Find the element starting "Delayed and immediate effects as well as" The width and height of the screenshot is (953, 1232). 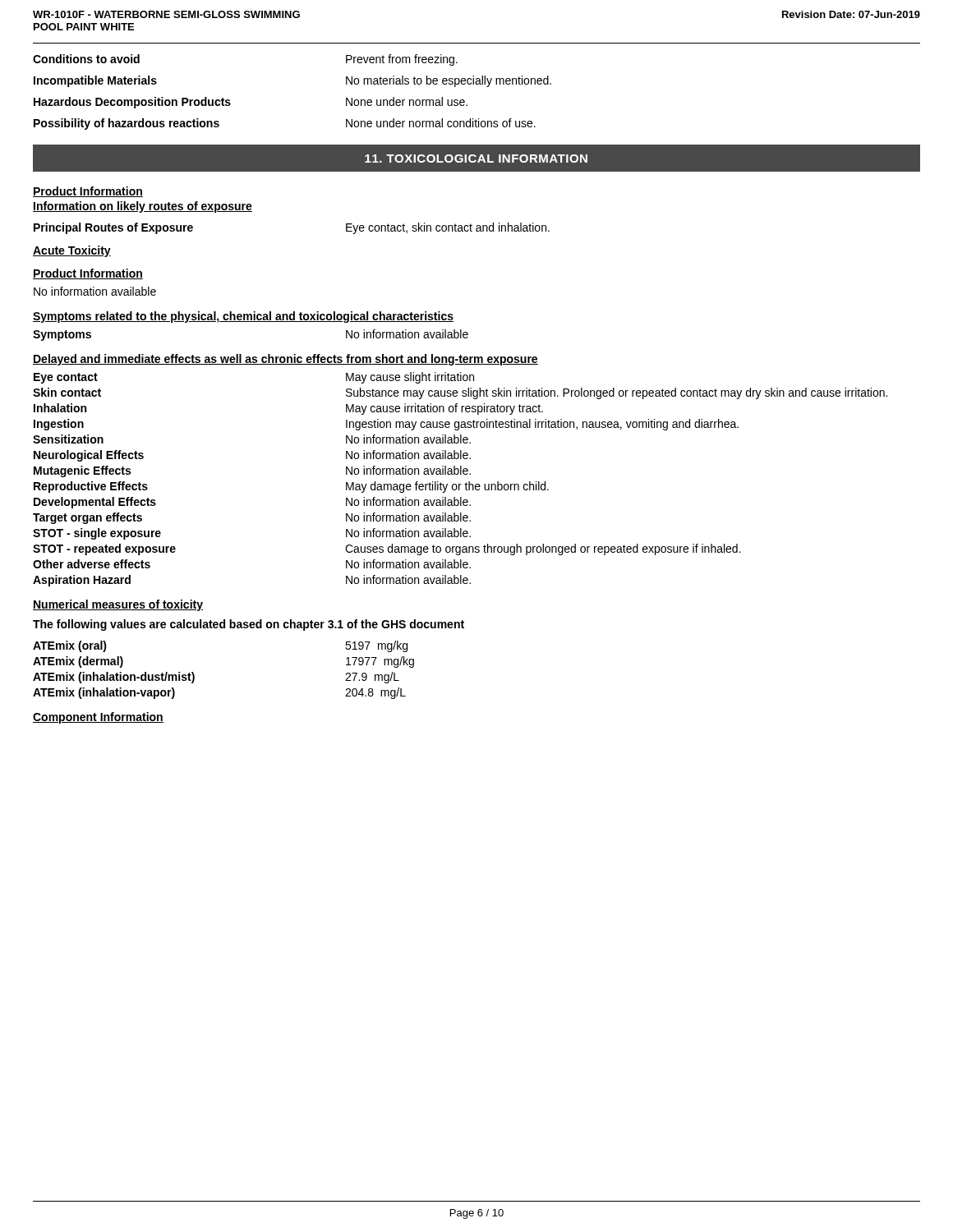tap(285, 359)
